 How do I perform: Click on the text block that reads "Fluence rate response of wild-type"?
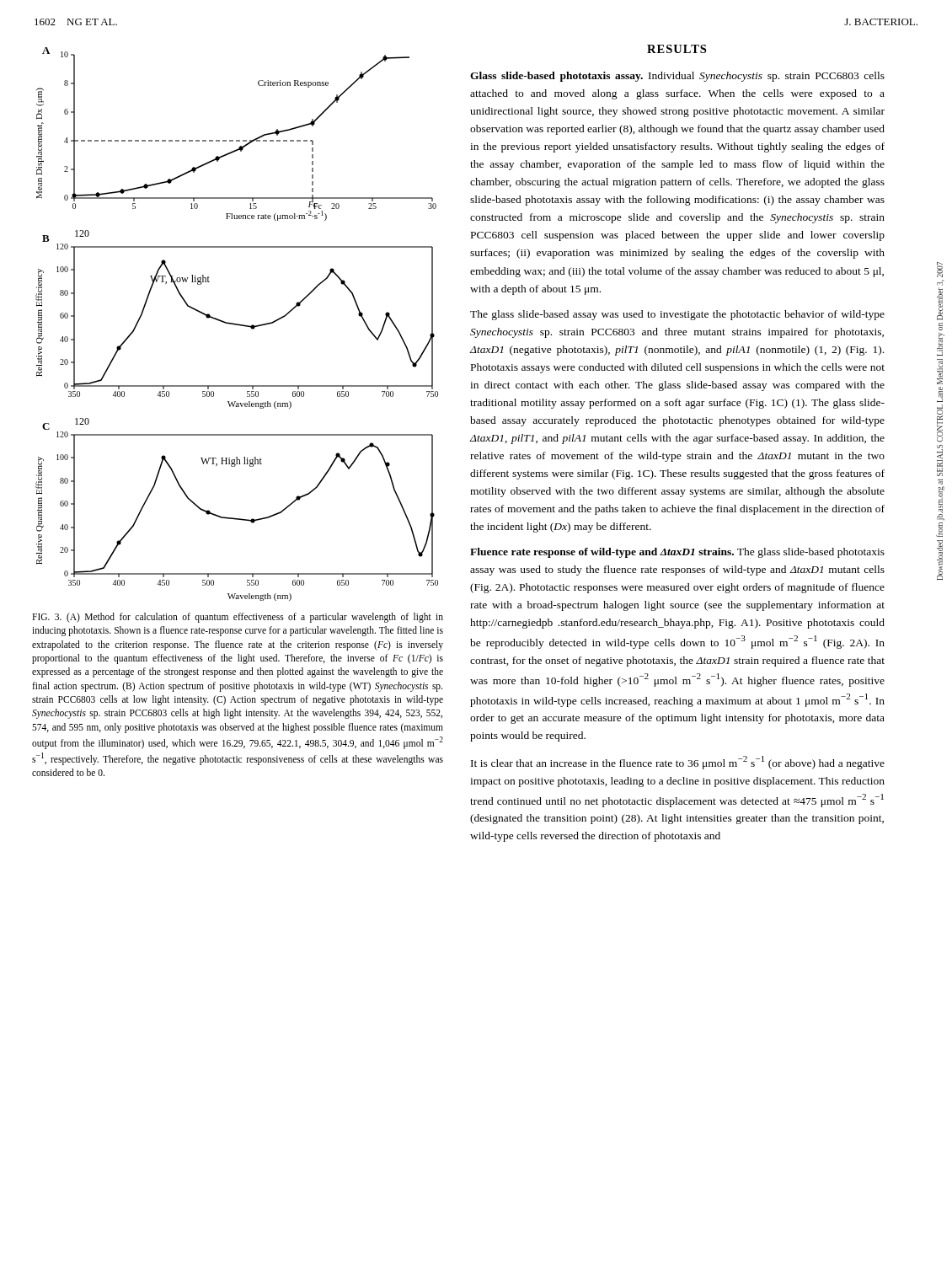677,644
